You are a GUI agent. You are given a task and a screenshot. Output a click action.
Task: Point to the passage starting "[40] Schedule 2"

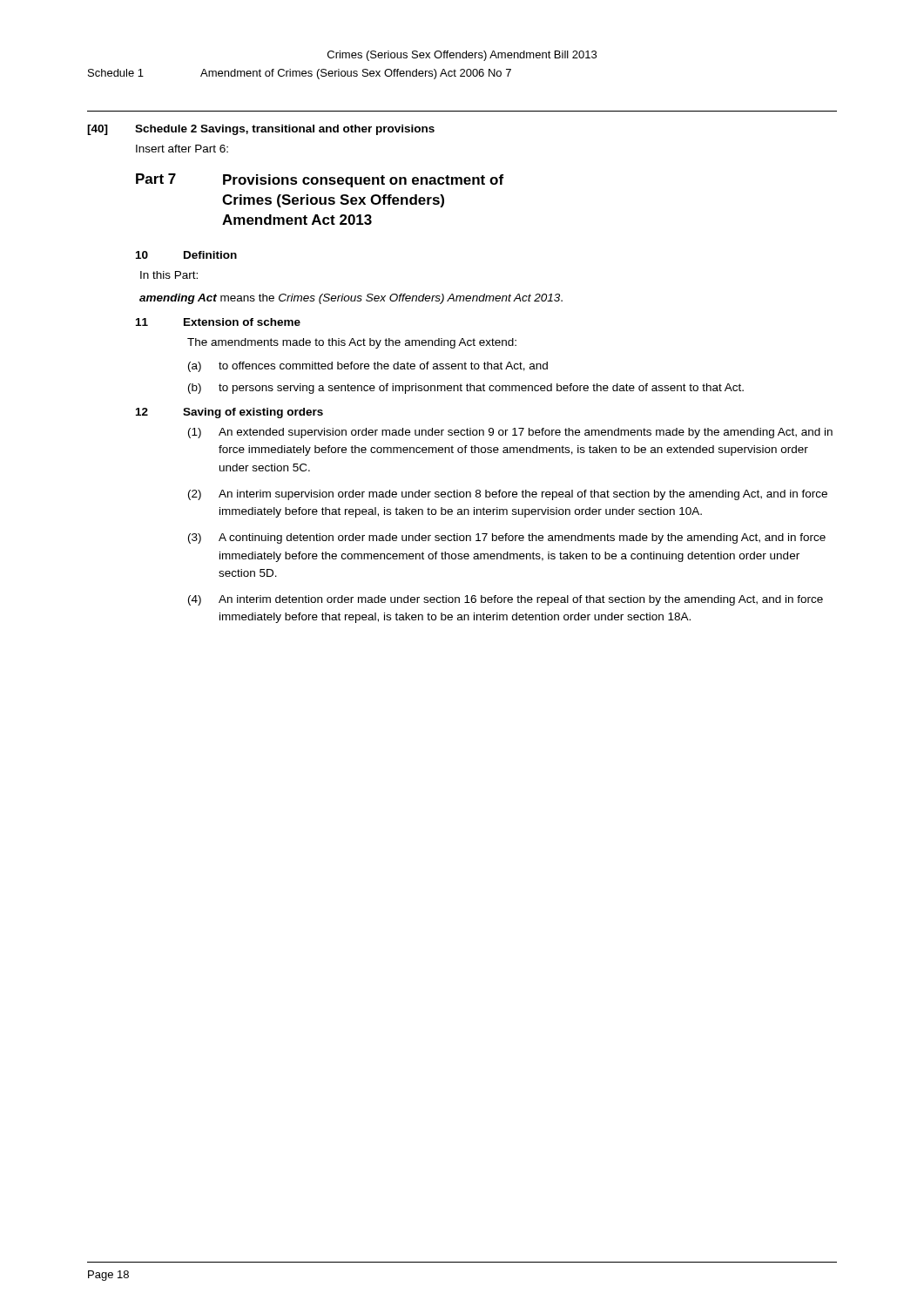tap(261, 128)
